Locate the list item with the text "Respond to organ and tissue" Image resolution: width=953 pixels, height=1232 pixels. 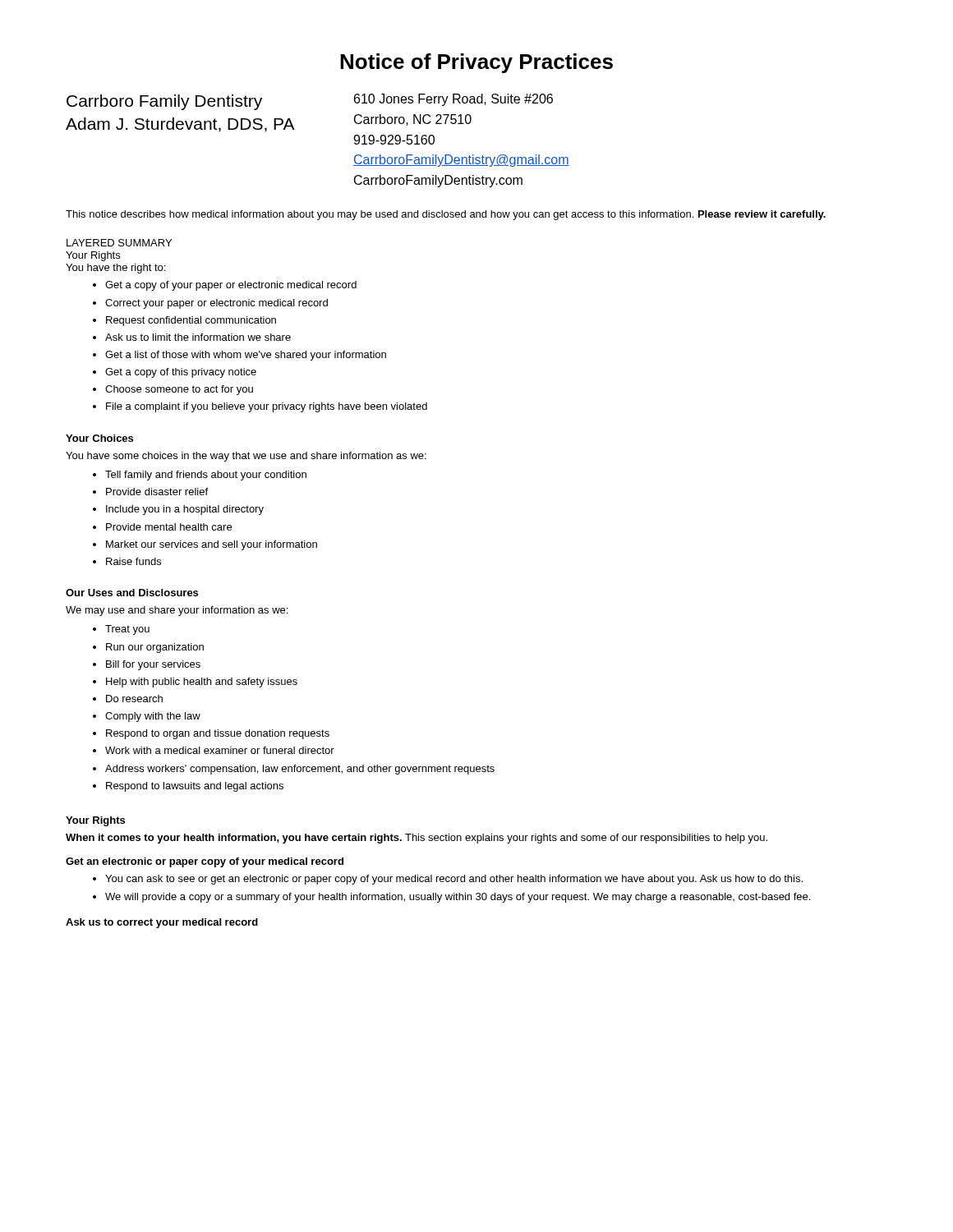(218, 734)
